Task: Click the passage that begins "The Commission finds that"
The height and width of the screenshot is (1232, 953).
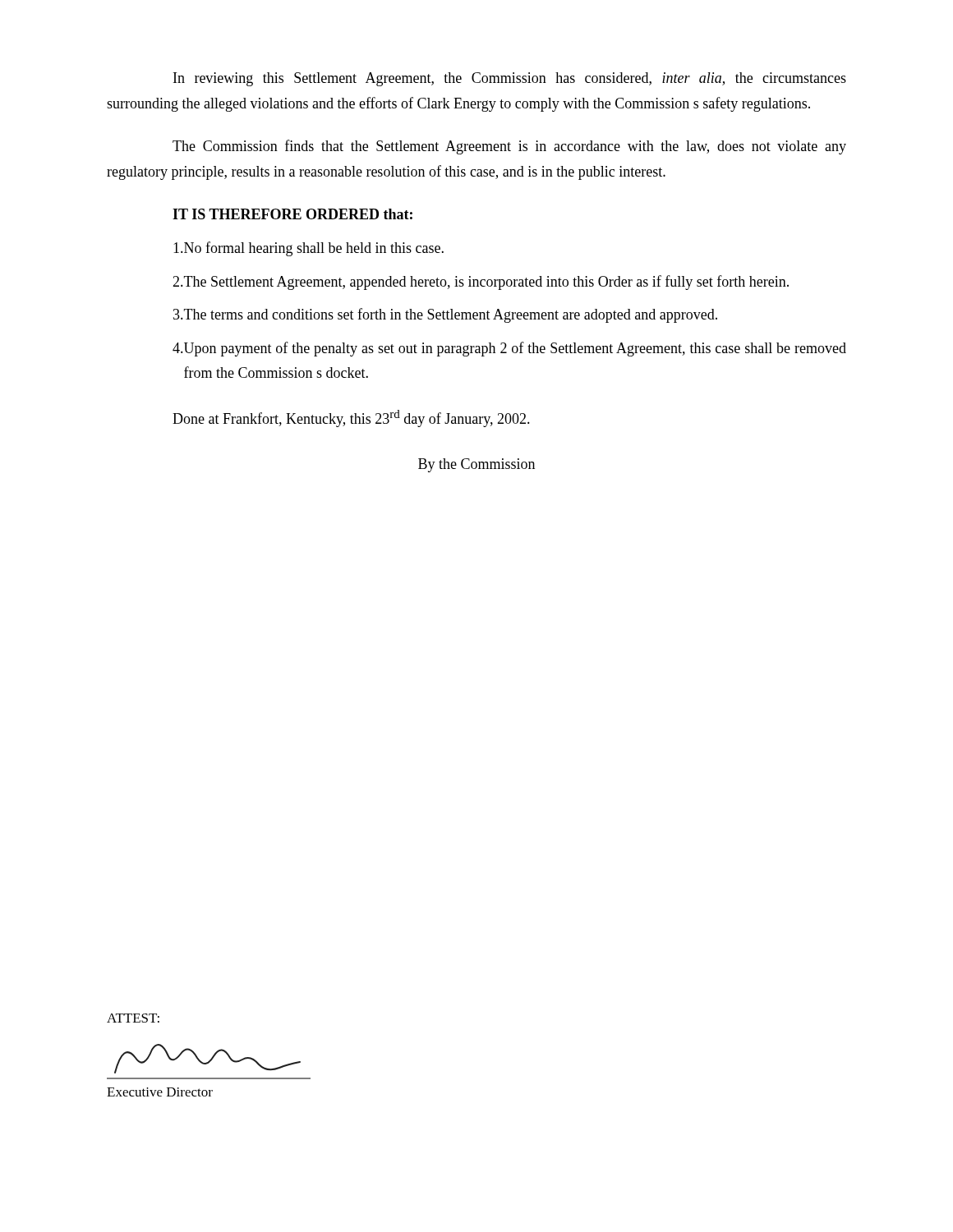Action: 476,159
